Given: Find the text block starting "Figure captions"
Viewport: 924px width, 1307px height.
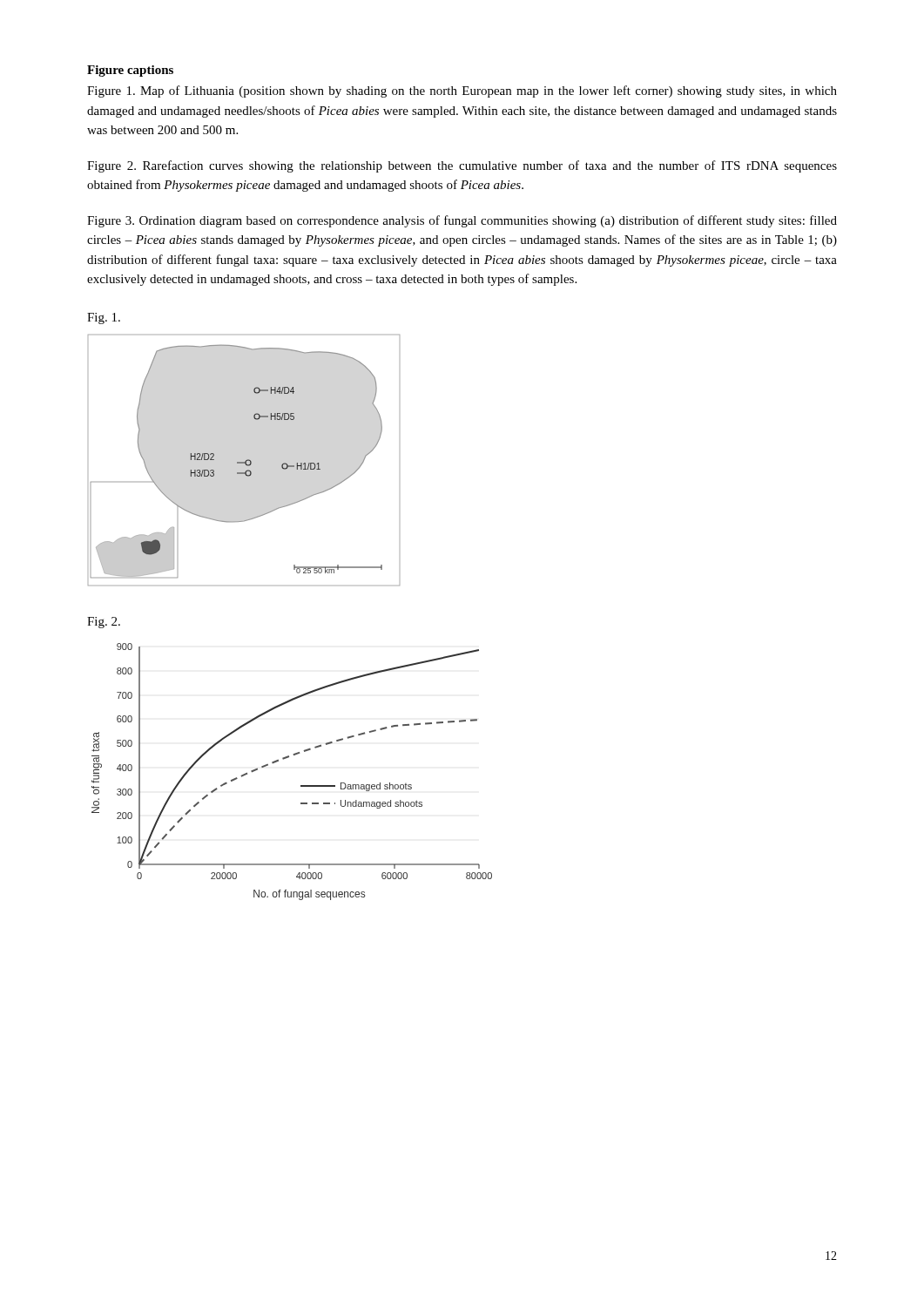Looking at the screenshot, I should 130,70.
